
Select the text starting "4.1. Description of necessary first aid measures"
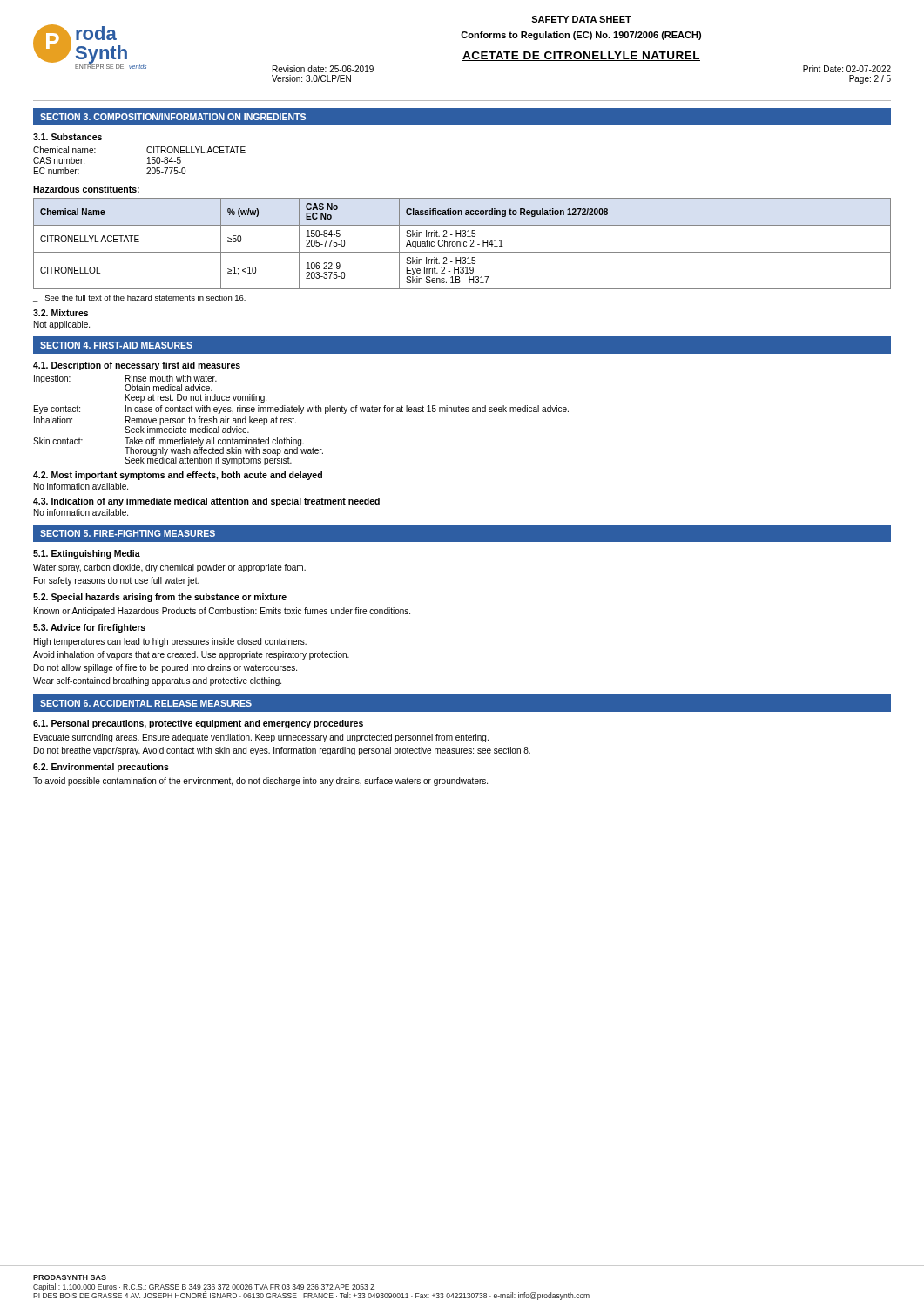click(137, 365)
